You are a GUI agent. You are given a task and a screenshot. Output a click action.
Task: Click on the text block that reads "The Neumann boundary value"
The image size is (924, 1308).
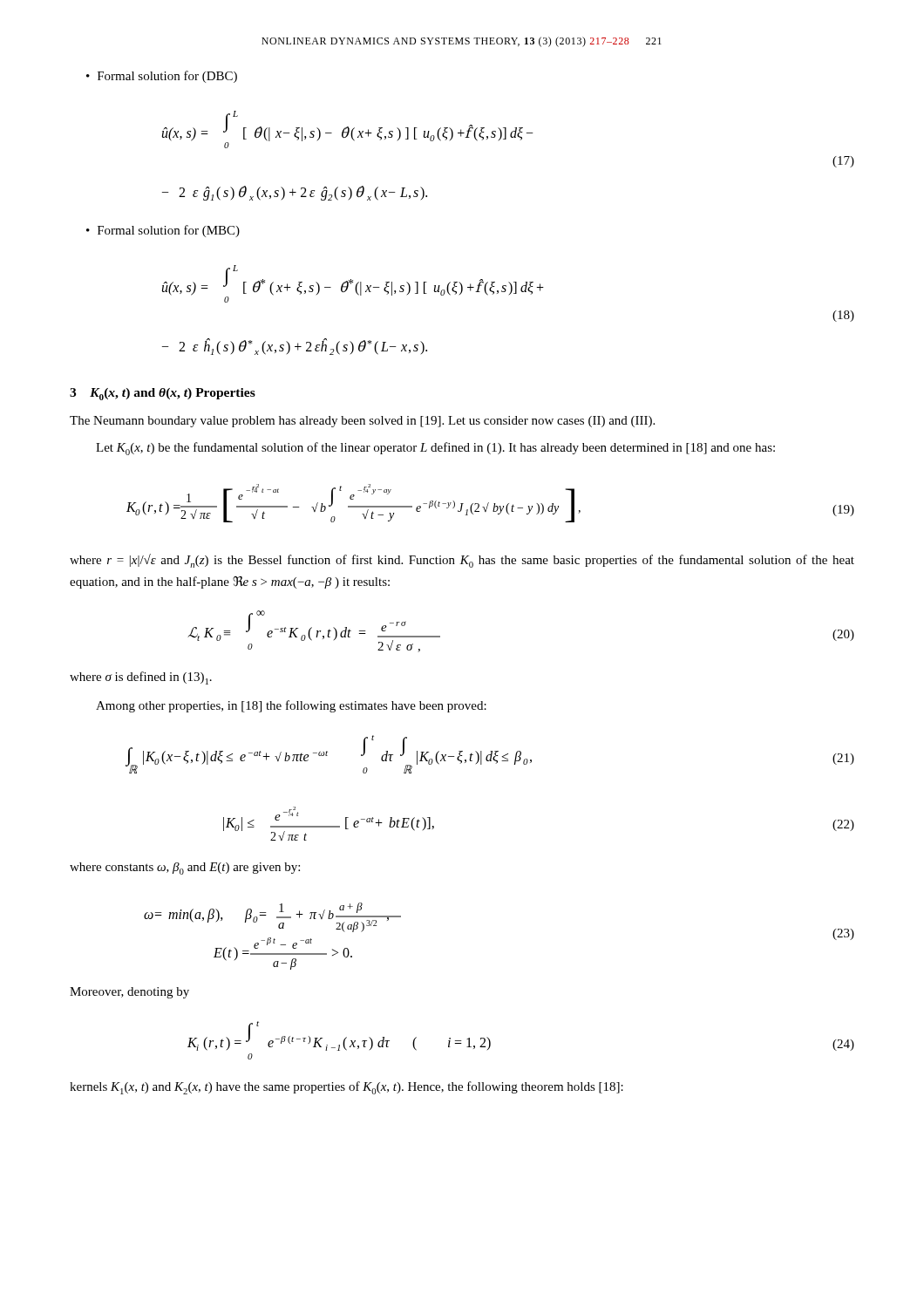363,420
